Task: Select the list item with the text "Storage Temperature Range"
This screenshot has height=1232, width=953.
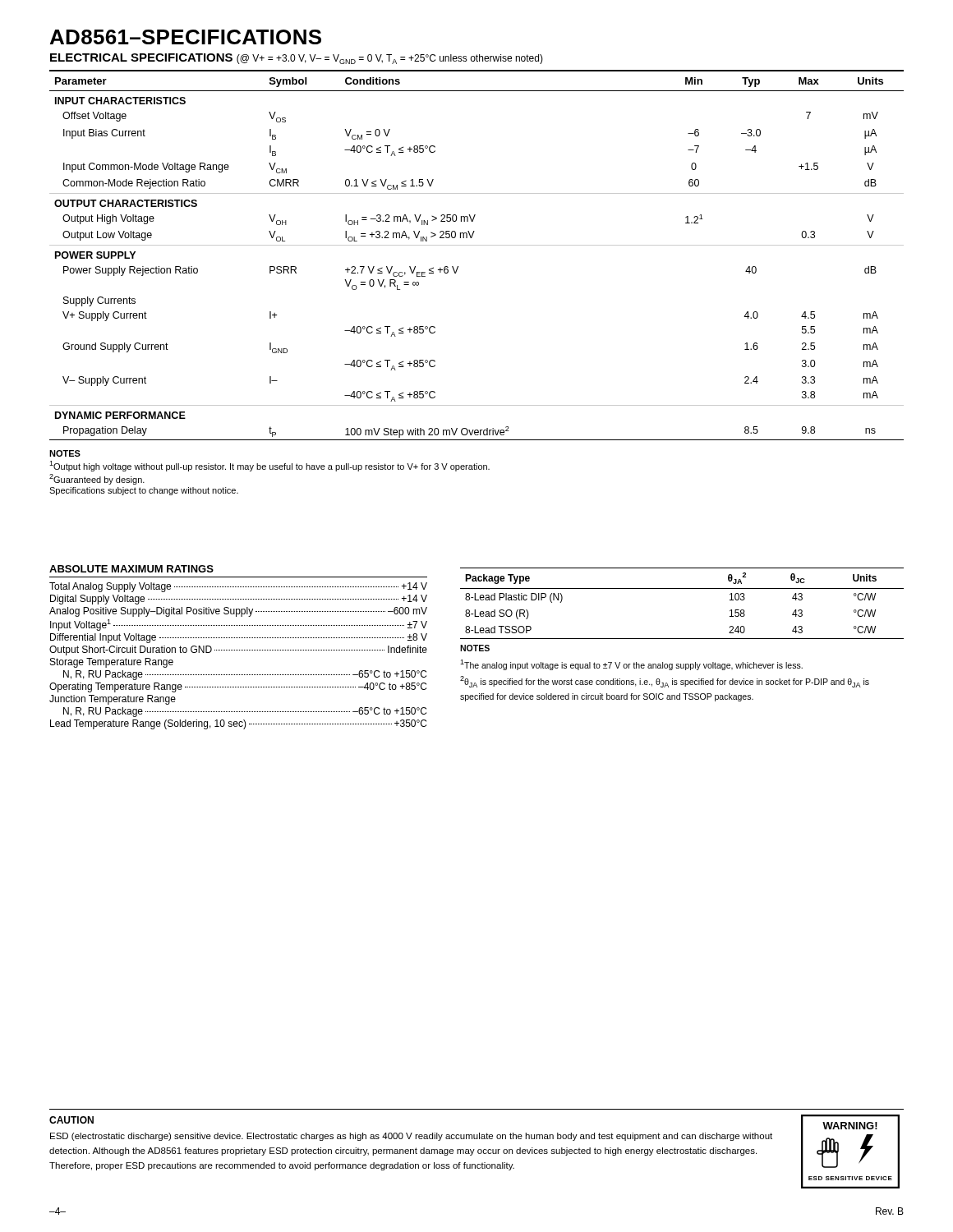Action: [111, 662]
